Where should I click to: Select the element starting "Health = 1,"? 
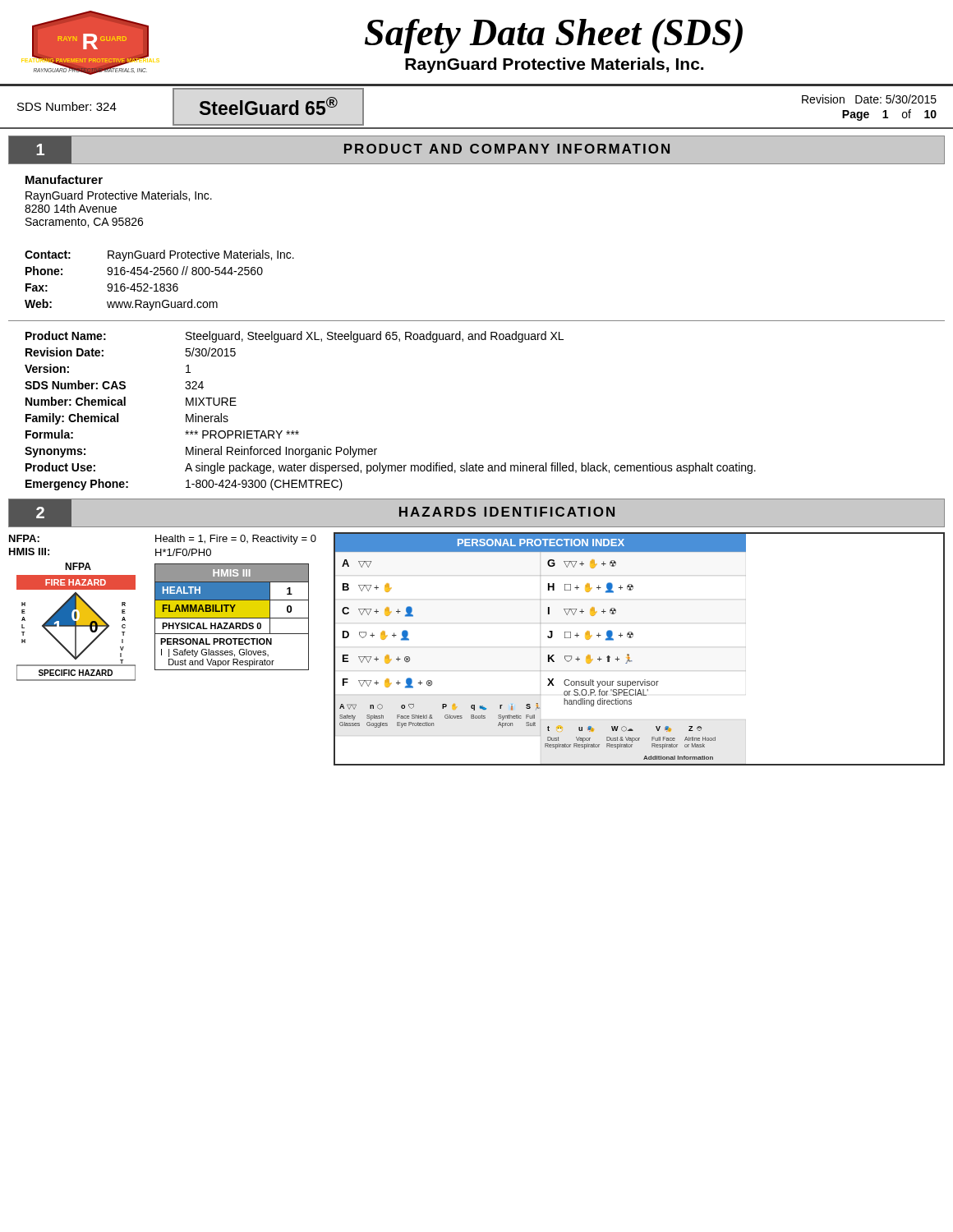coord(241,545)
